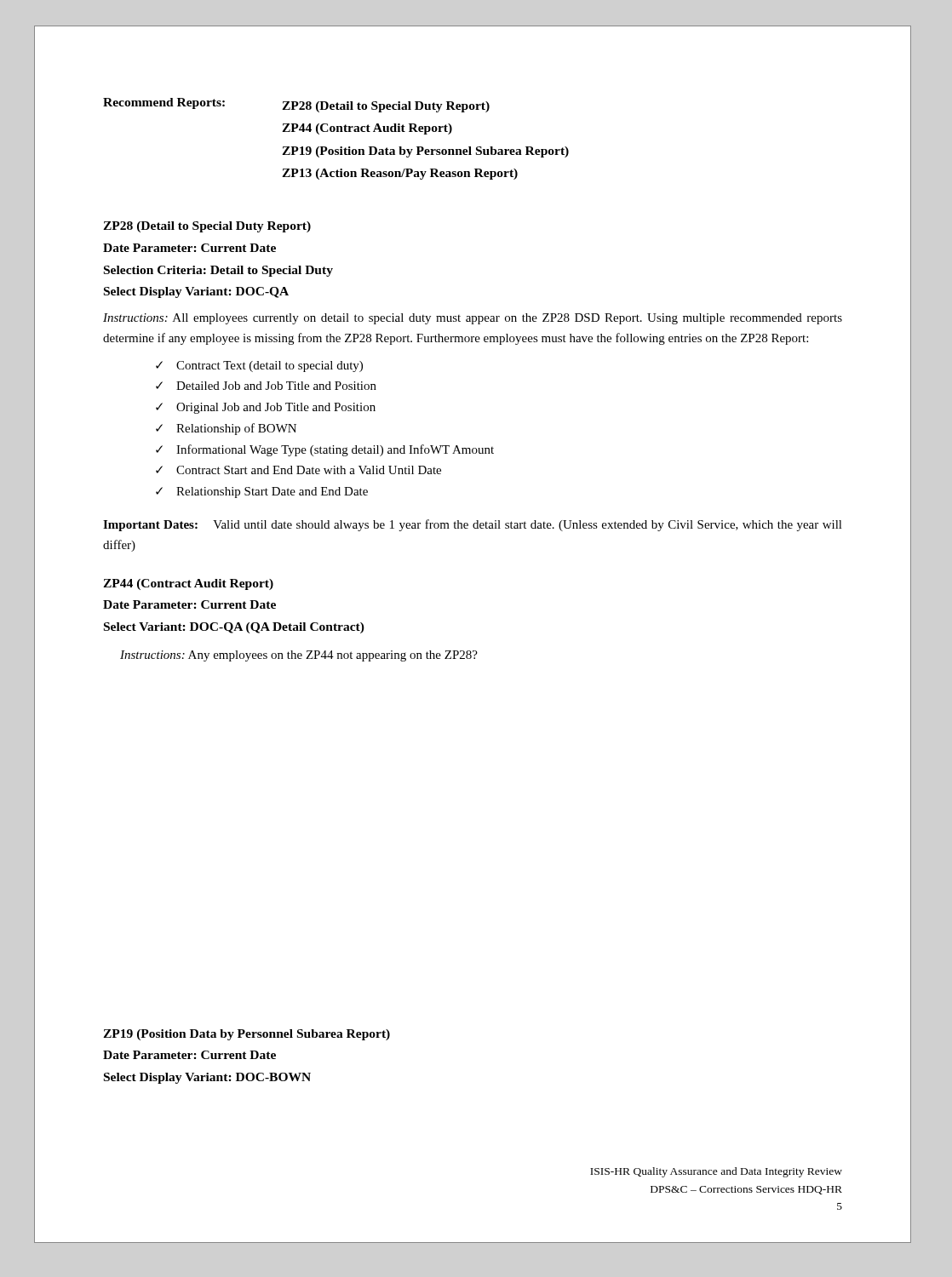Where does it say "✓Detailed Job and Job Title and Position"?
Screen dimensions: 1277x952
coord(265,386)
